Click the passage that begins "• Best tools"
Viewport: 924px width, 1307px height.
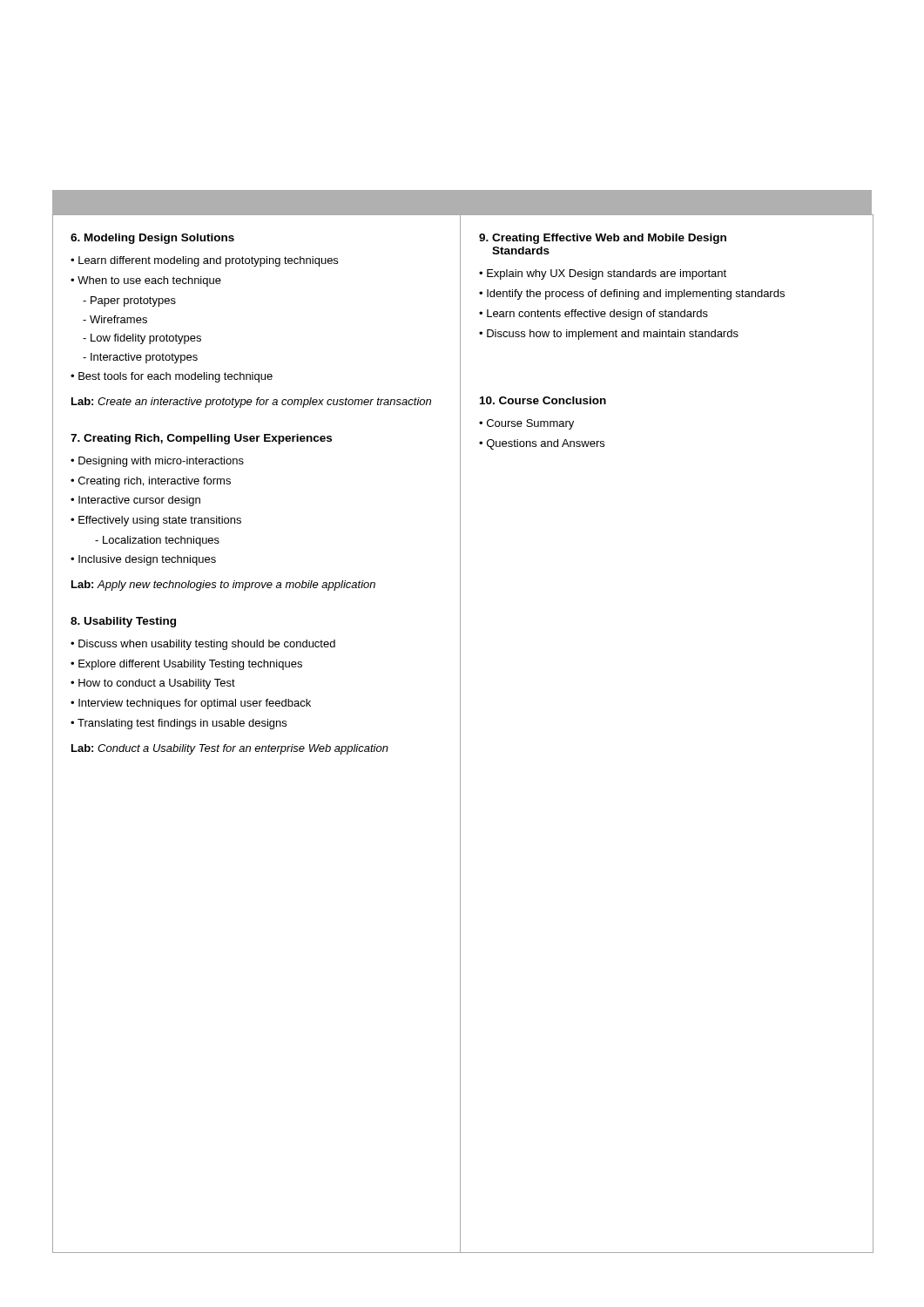click(172, 376)
